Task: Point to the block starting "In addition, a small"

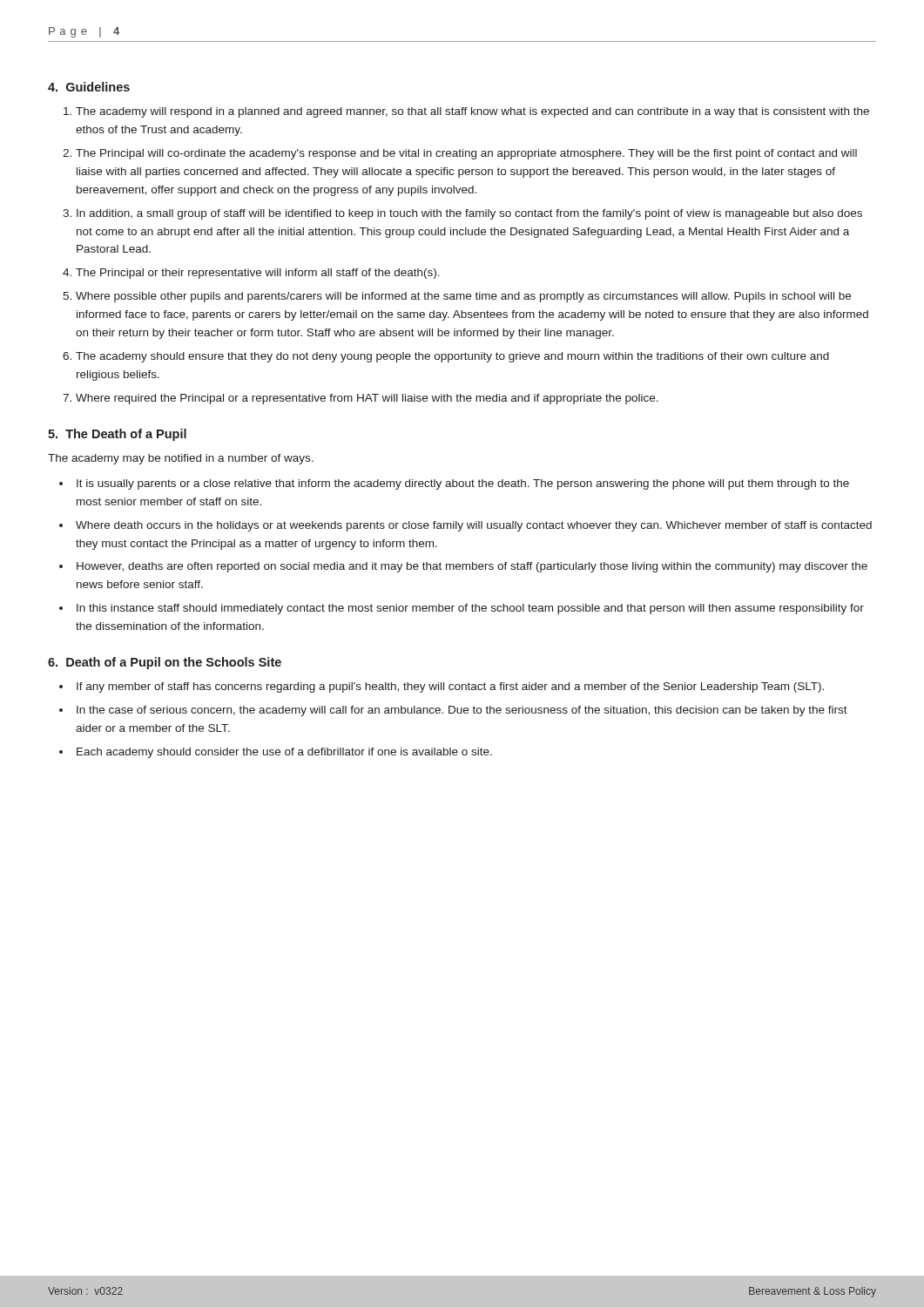Action: click(469, 231)
